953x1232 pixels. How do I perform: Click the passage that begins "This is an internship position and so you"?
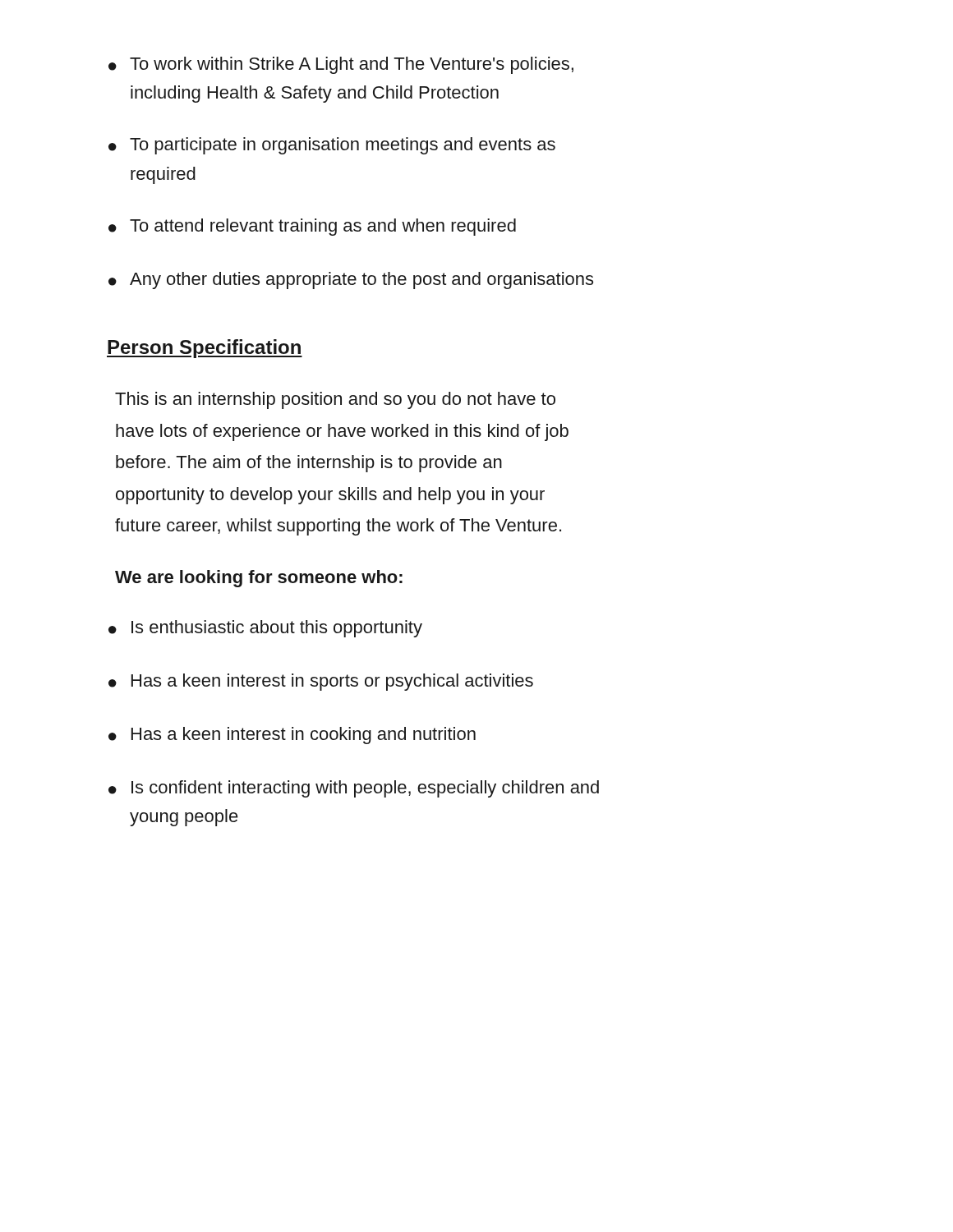(342, 462)
